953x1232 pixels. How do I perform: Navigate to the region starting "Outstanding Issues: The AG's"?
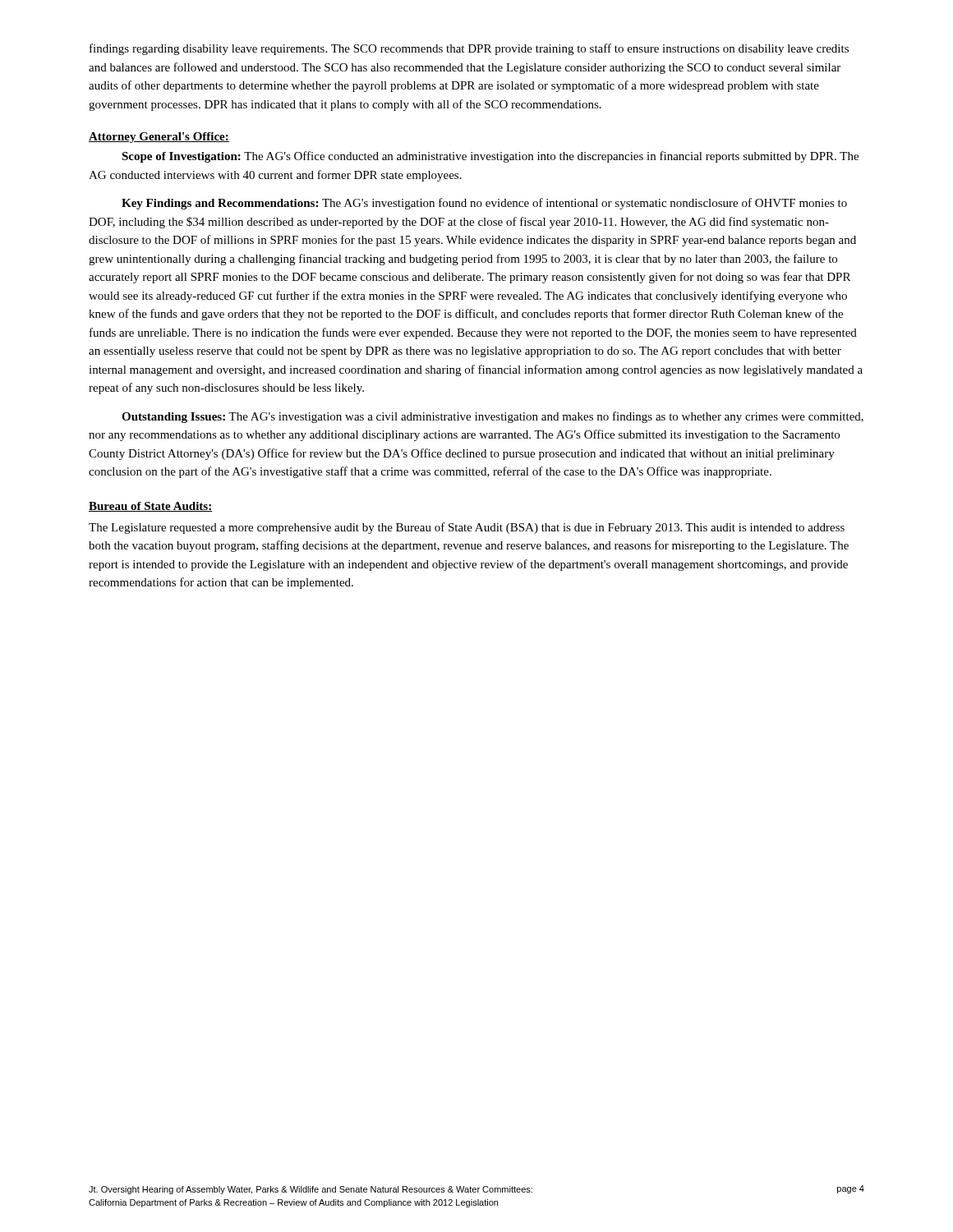pos(476,444)
